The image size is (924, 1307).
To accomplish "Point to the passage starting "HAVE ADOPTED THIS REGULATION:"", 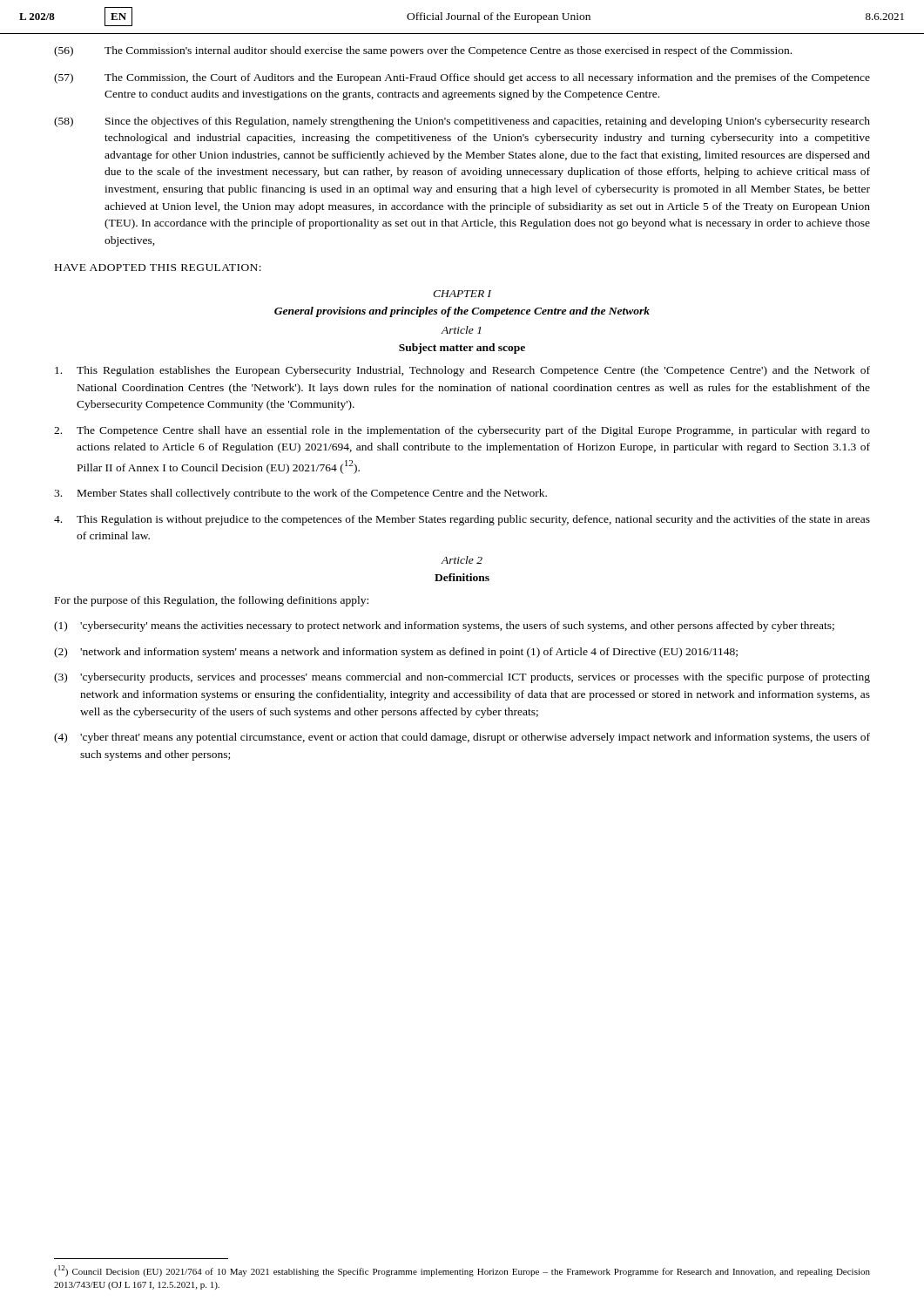I will (158, 267).
